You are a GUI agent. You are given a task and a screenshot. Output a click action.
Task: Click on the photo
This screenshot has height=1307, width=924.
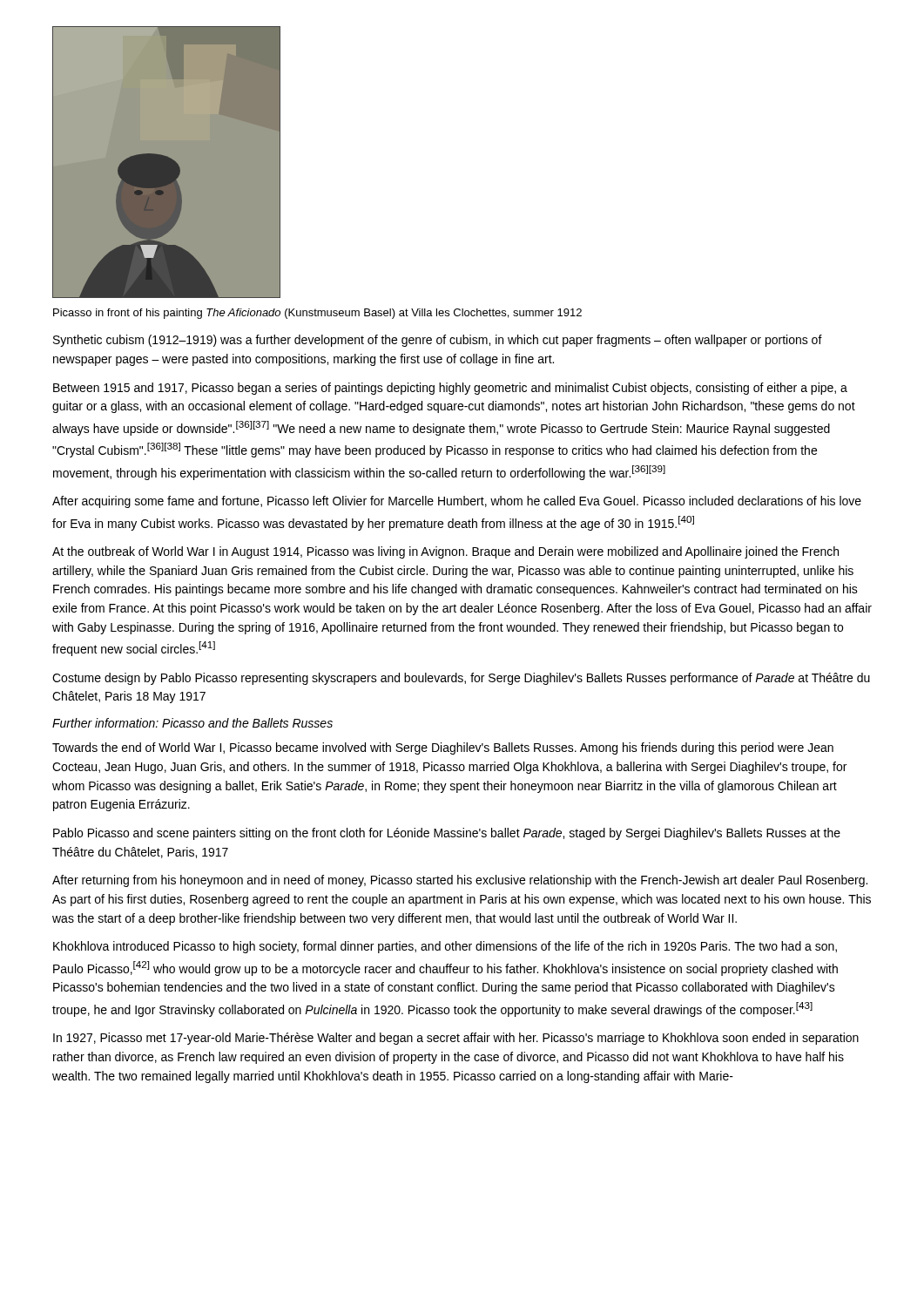(166, 162)
